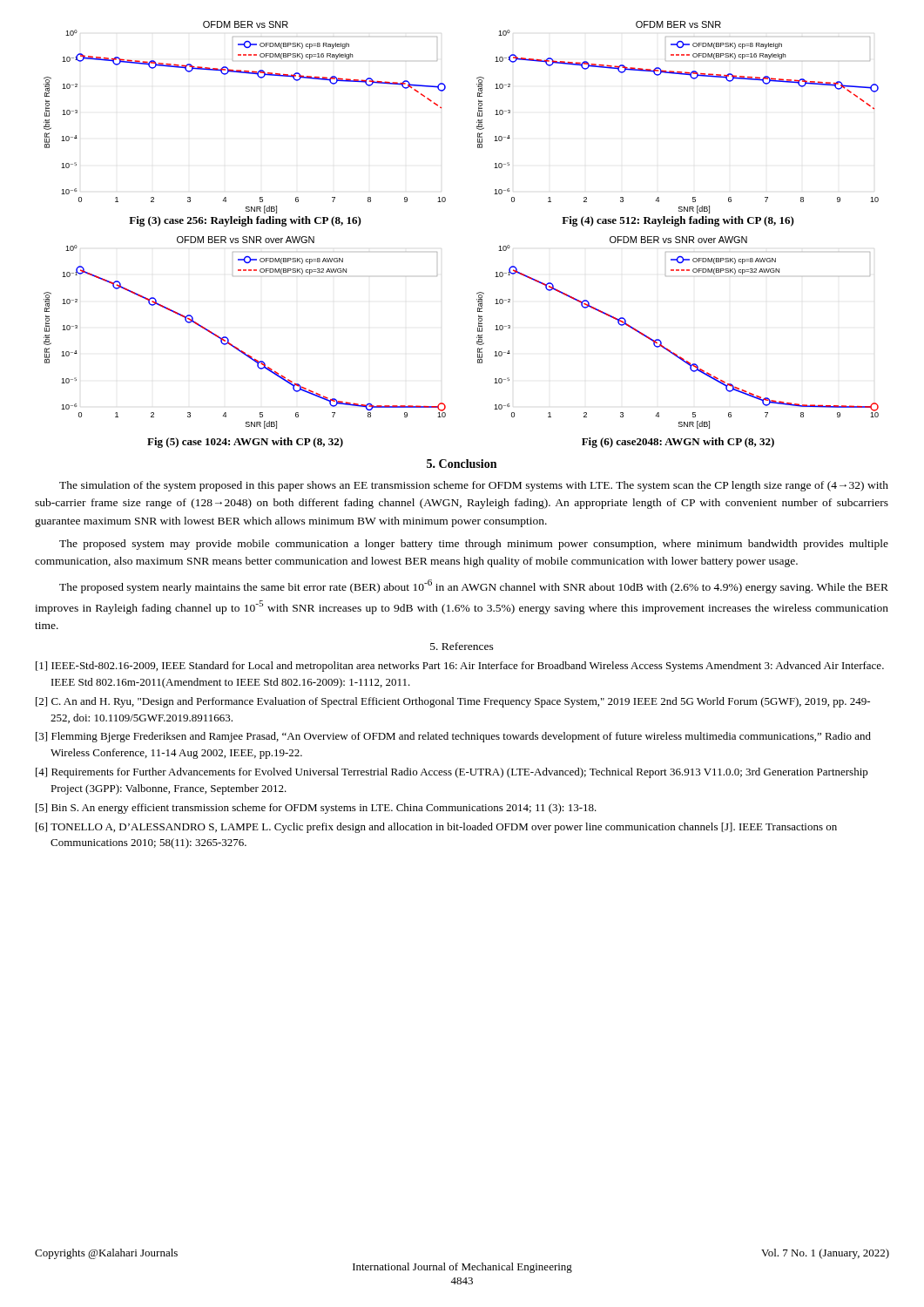Screen dimensions: 1307x924
Task: Click on the element starting "[1] IEEE-Std-802.16-2009, IEEE Standard for"
Action: coord(460,673)
